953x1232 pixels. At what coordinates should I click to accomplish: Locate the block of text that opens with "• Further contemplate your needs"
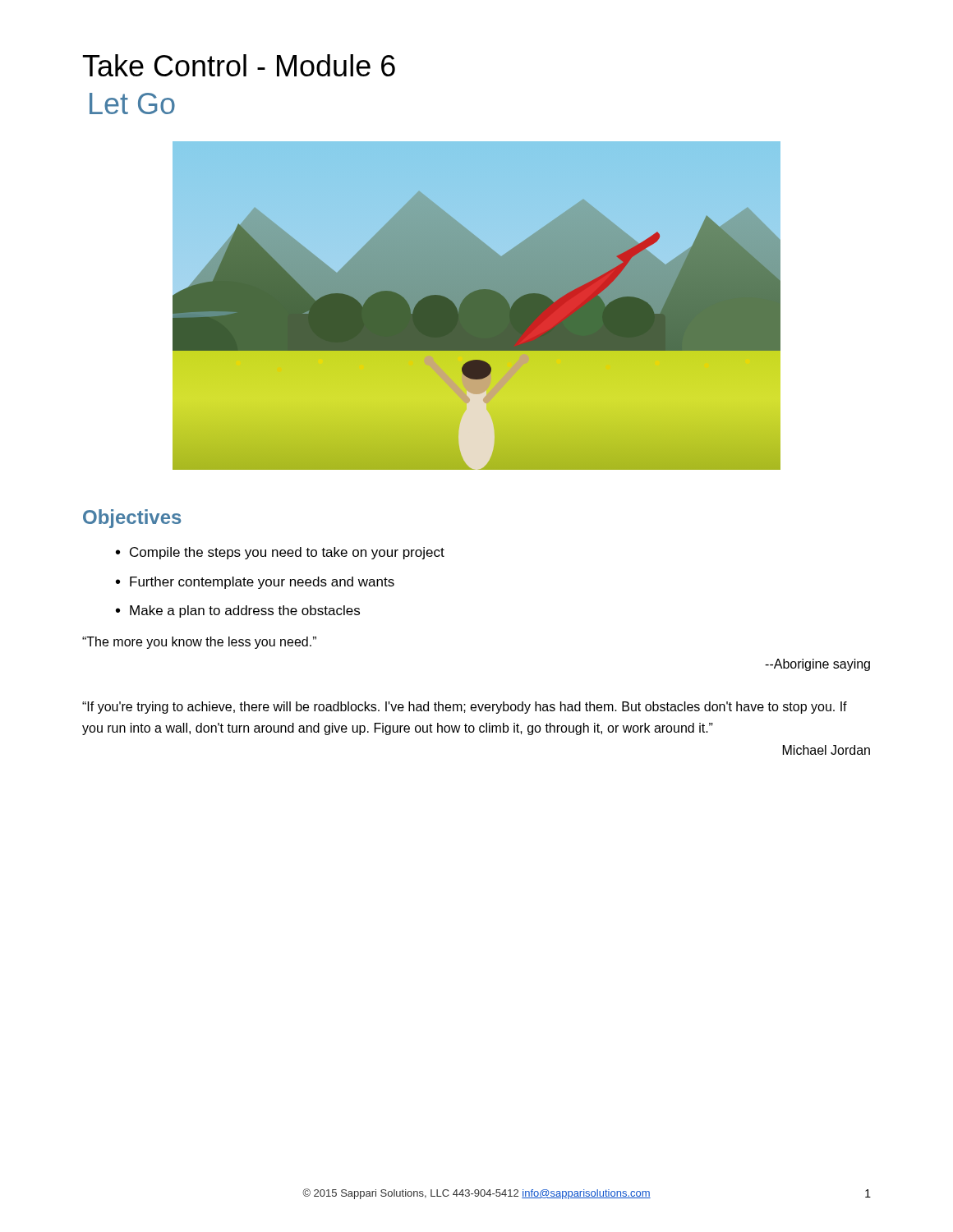255,582
